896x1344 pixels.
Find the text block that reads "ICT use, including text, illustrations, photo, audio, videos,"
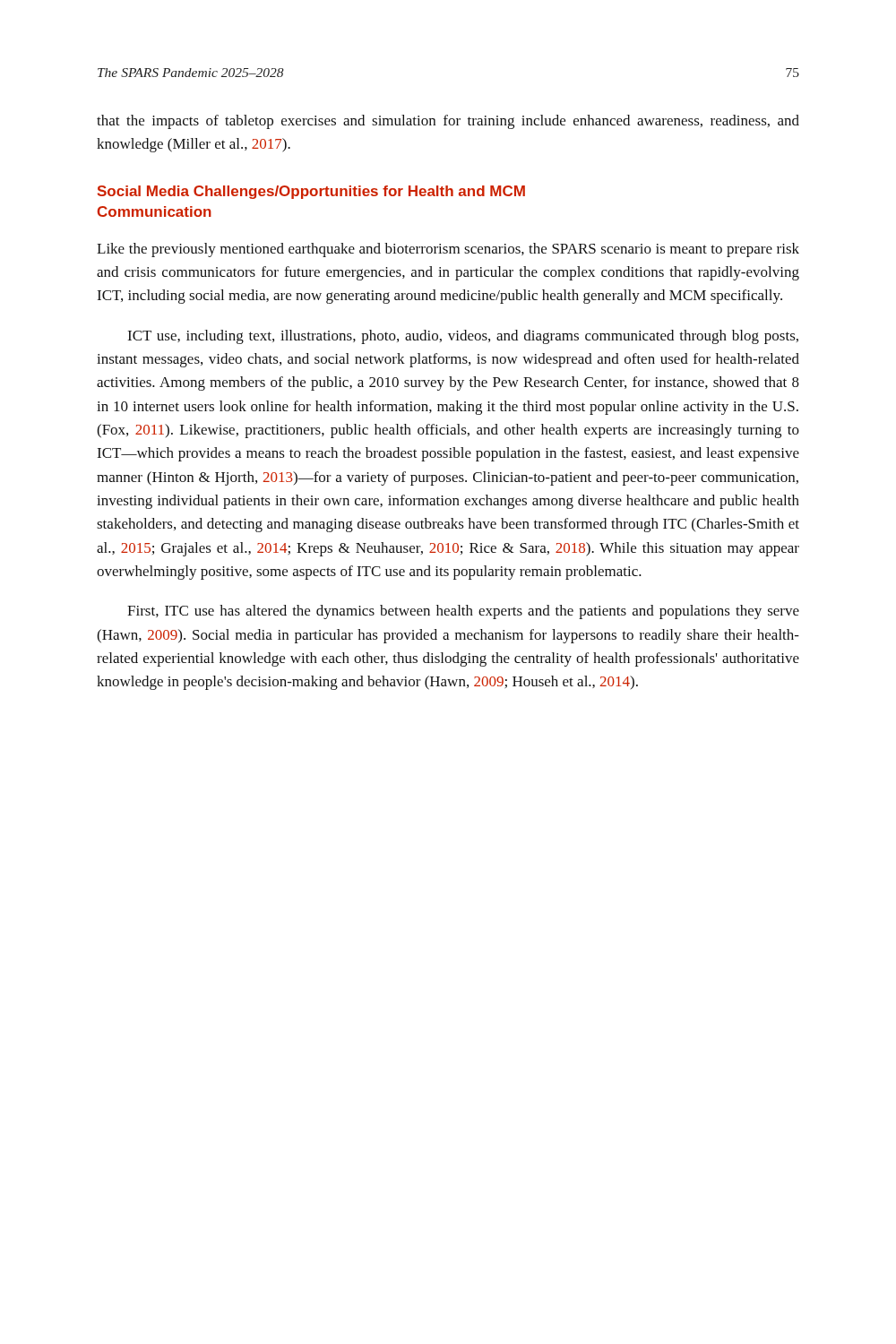click(448, 453)
